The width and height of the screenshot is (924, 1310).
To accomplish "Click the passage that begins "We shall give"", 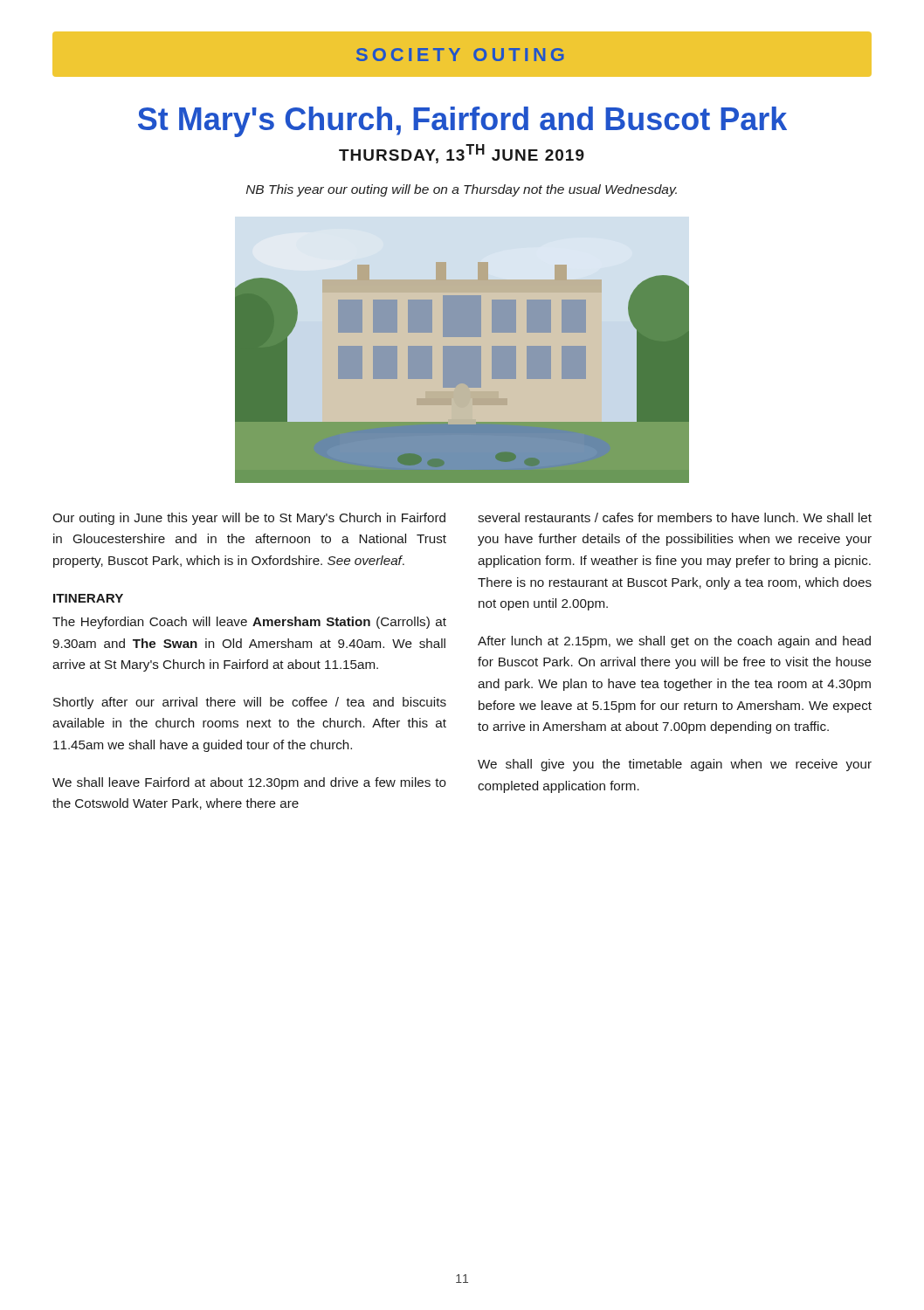I will 675,774.
